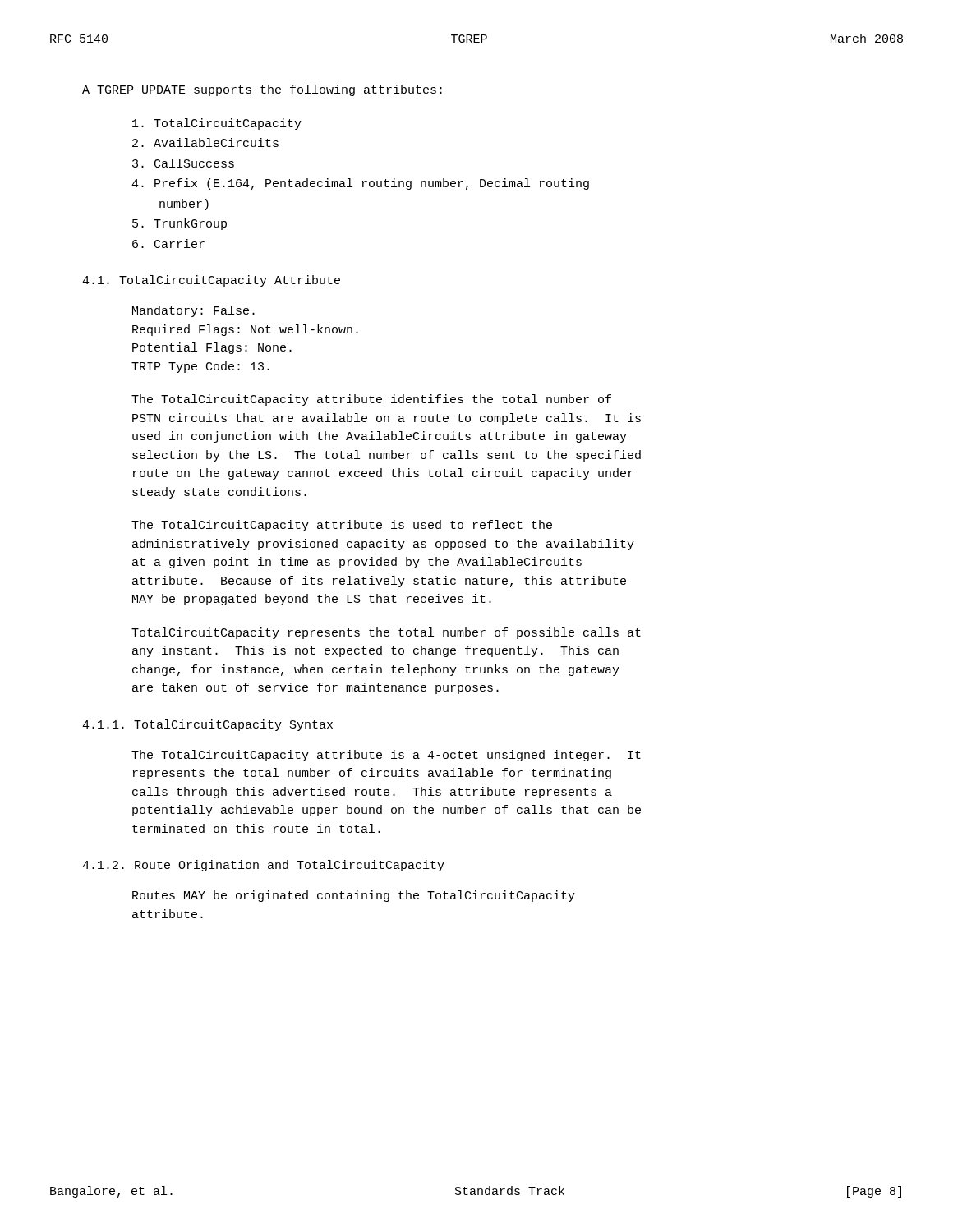Navigate to the passage starting "4.1. TotalCircuitCapacity Attribute"
The width and height of the screenshot is (953, 1232).
pos(212,281)
